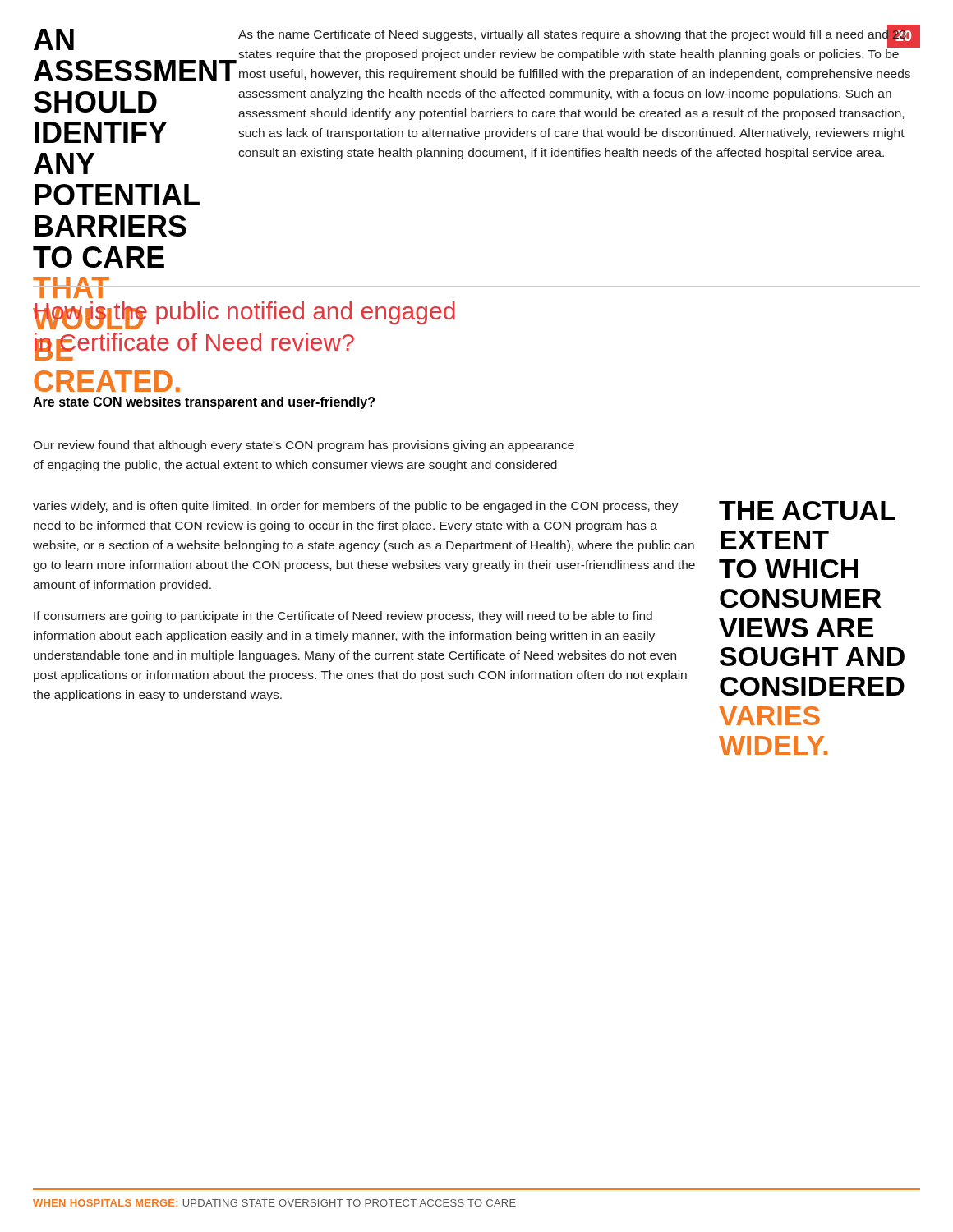Find the title on this page that starts "THE ACTUAL EXTENT TO"

[x=819, y=628]
